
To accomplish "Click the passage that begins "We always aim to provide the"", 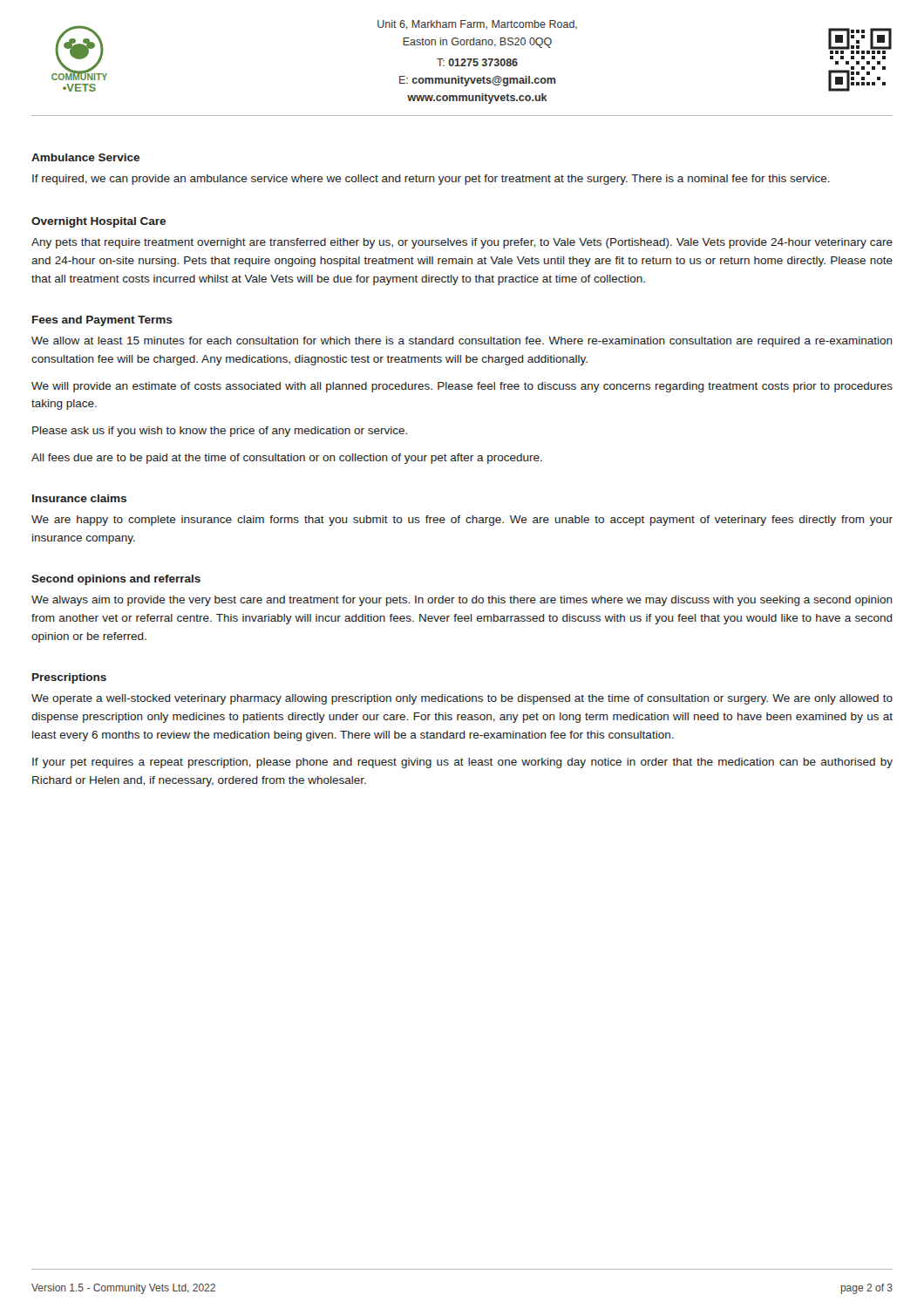I will [462, 618].
